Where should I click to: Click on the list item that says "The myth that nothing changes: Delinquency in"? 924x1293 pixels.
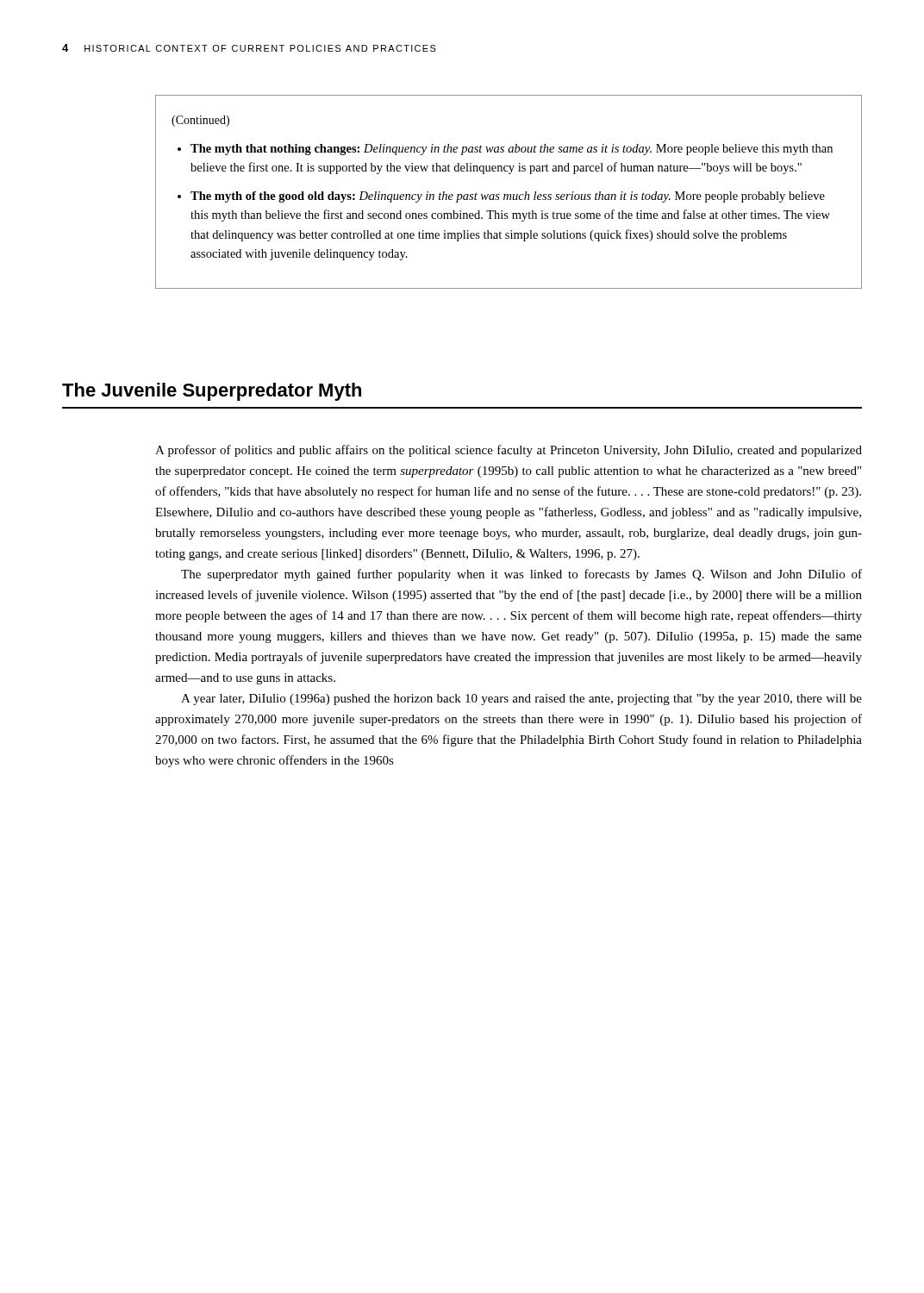tap(512, 158)
